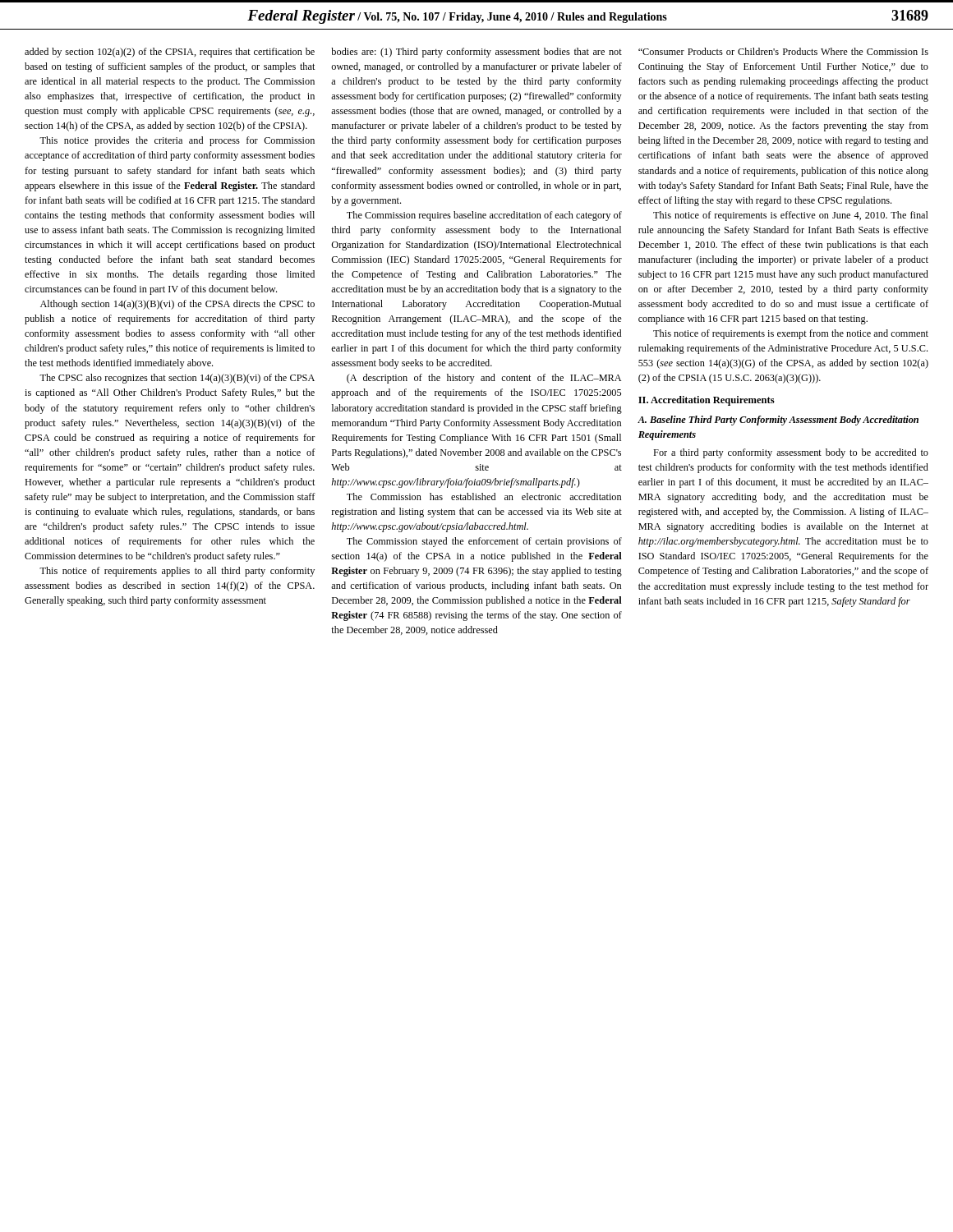The width and height of the screenshot is (953, 1232).
Task: Locate the text block containing "For a third party"
Action: coord(783,527)
